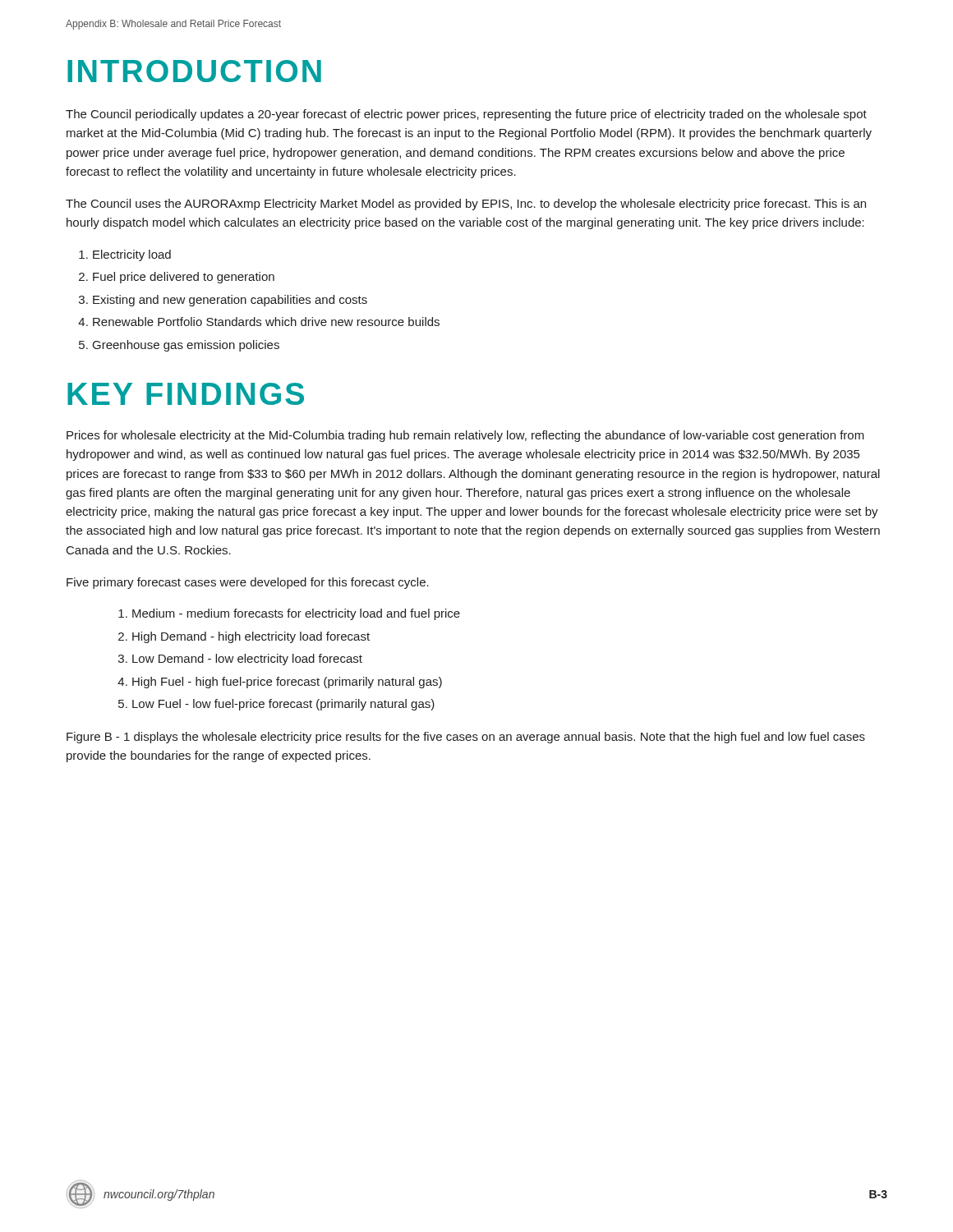Select the block starting "Low Demand - low electricity"
953x1232 pixels.
click(x=240, y=660)
